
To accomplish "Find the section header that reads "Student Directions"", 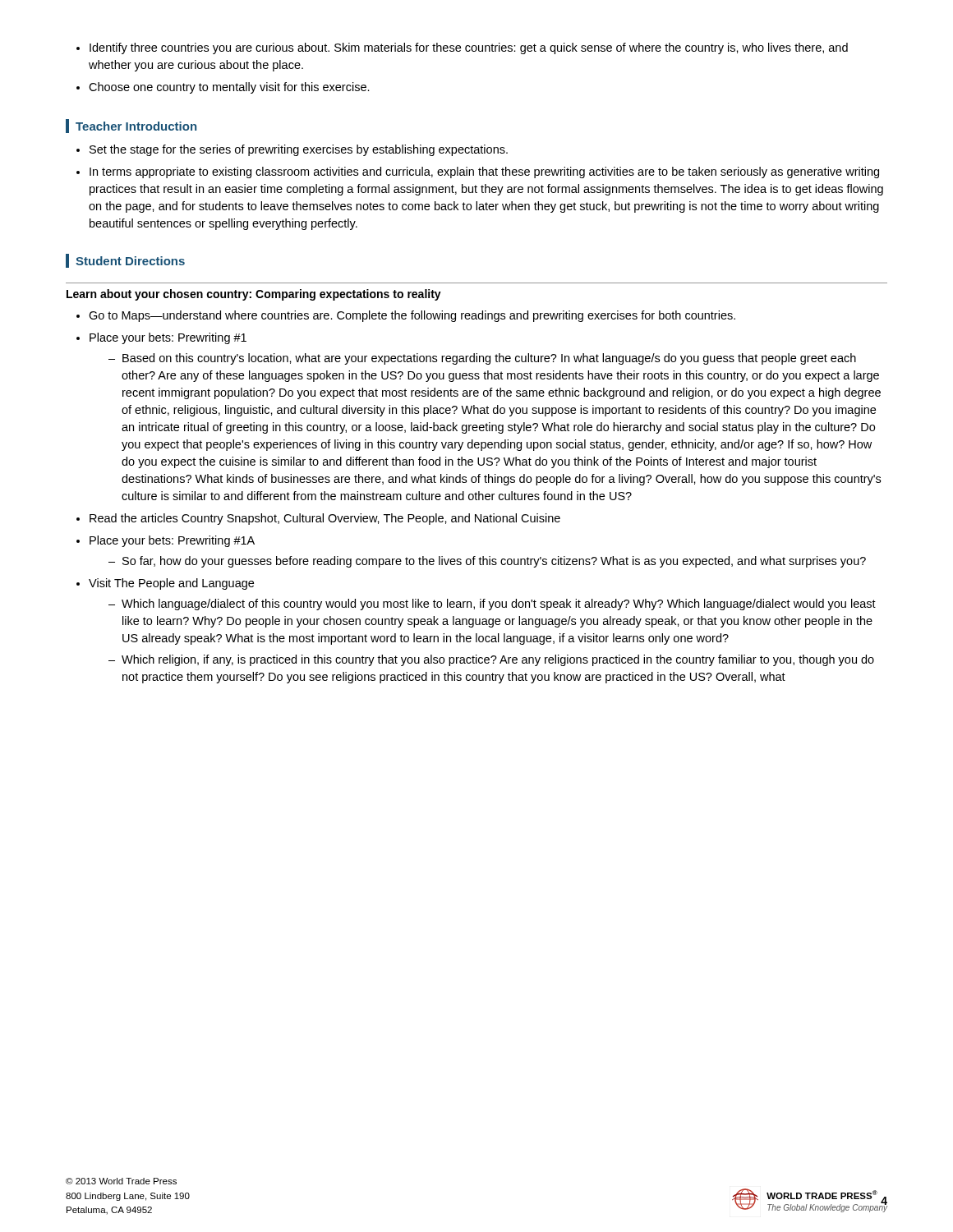I will coord(130,261).
